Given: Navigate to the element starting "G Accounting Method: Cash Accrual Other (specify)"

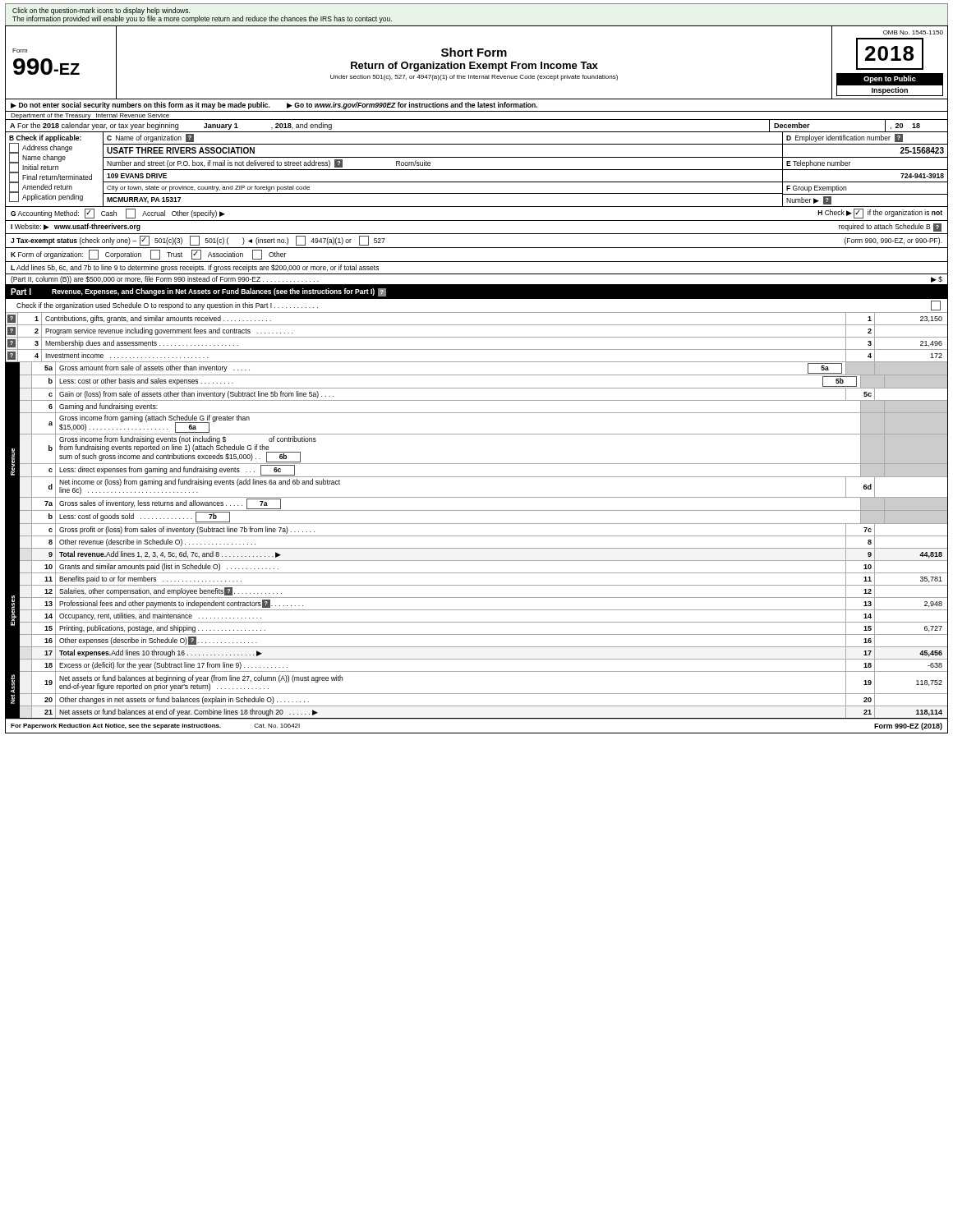Looking at the screenshot, I should (x=476, y=214).
